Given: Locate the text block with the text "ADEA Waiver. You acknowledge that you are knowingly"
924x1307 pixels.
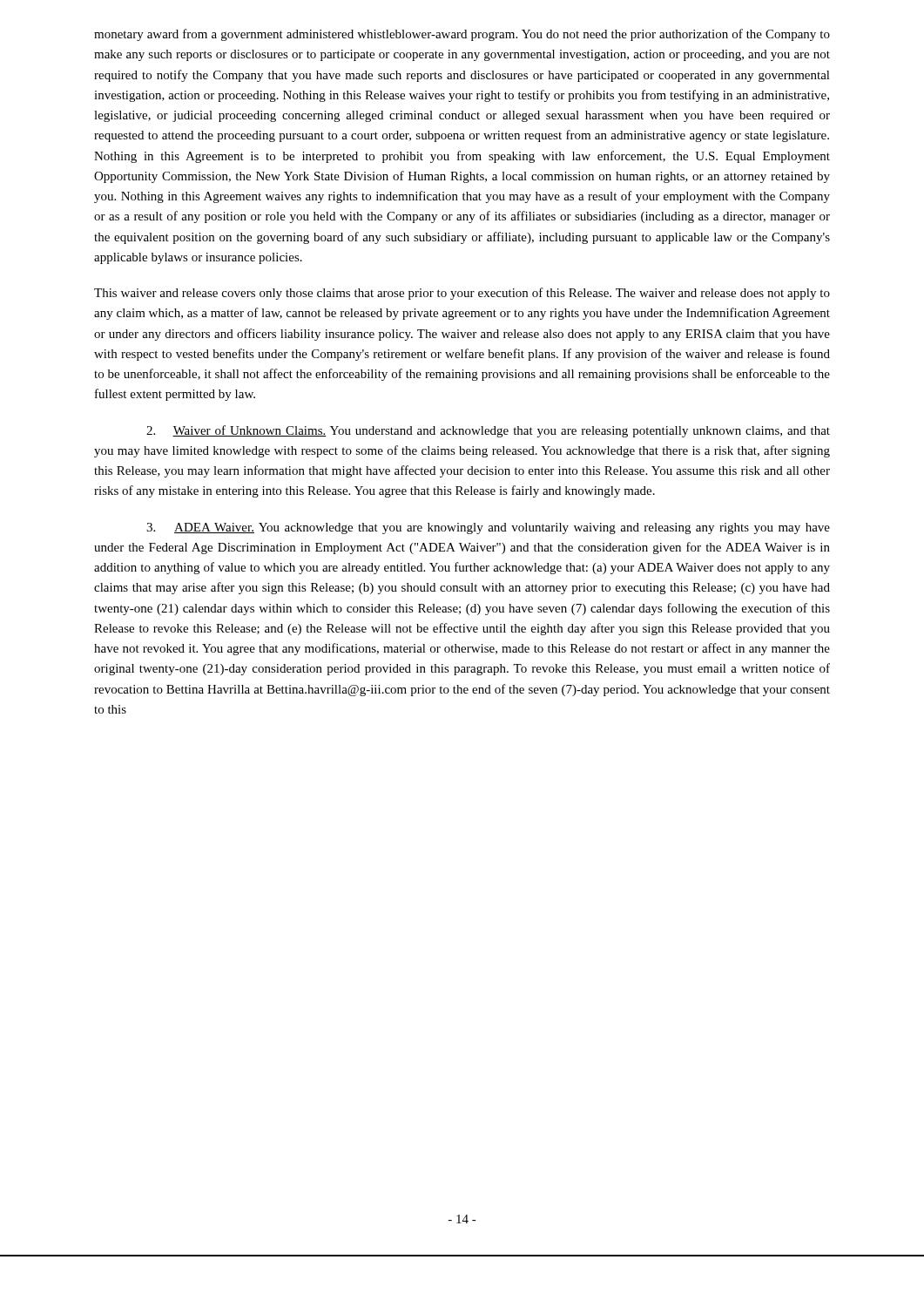Looking at the screenshot, I should (x=462, y=618).
